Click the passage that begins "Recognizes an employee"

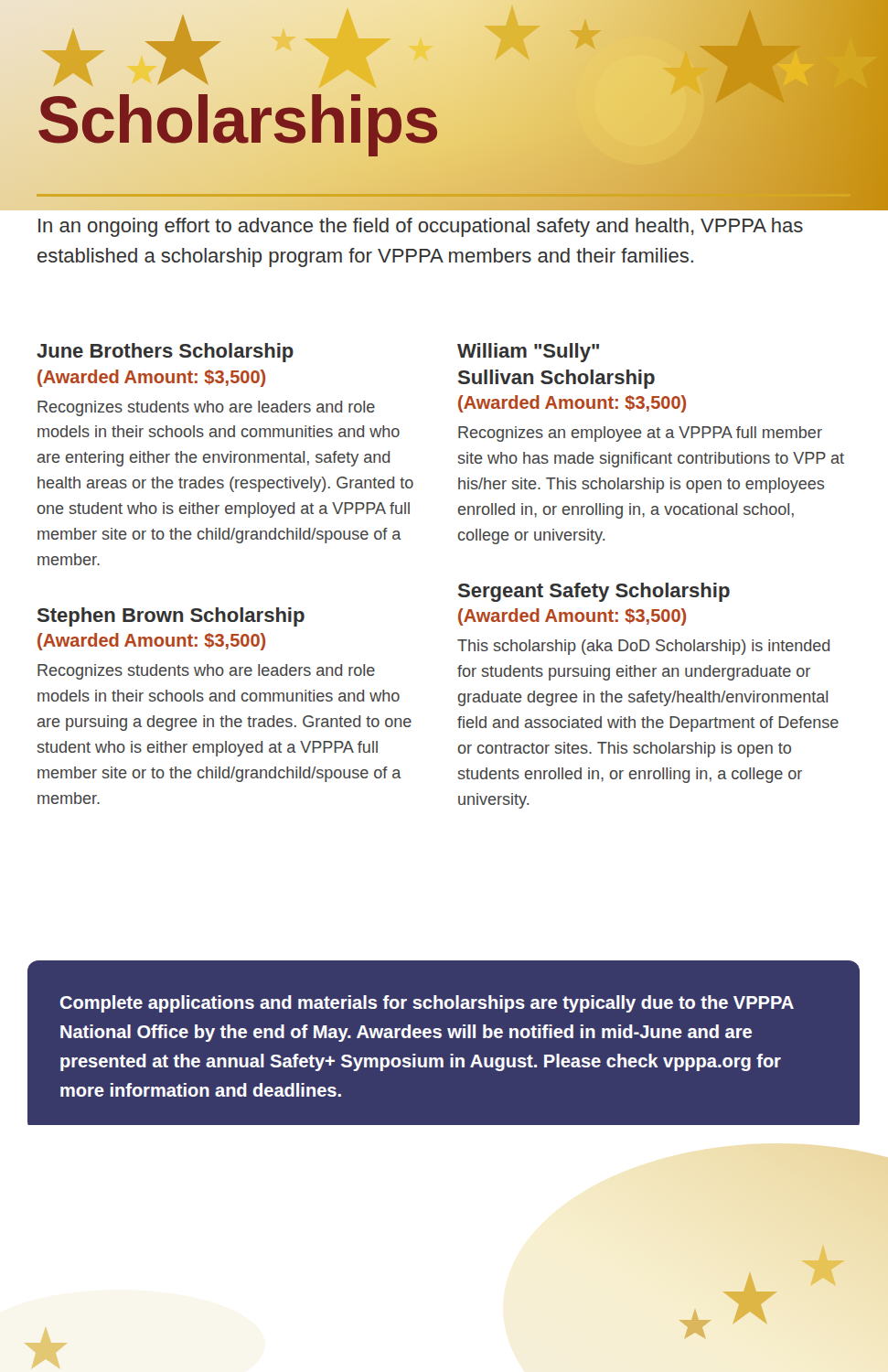(654, 485)
